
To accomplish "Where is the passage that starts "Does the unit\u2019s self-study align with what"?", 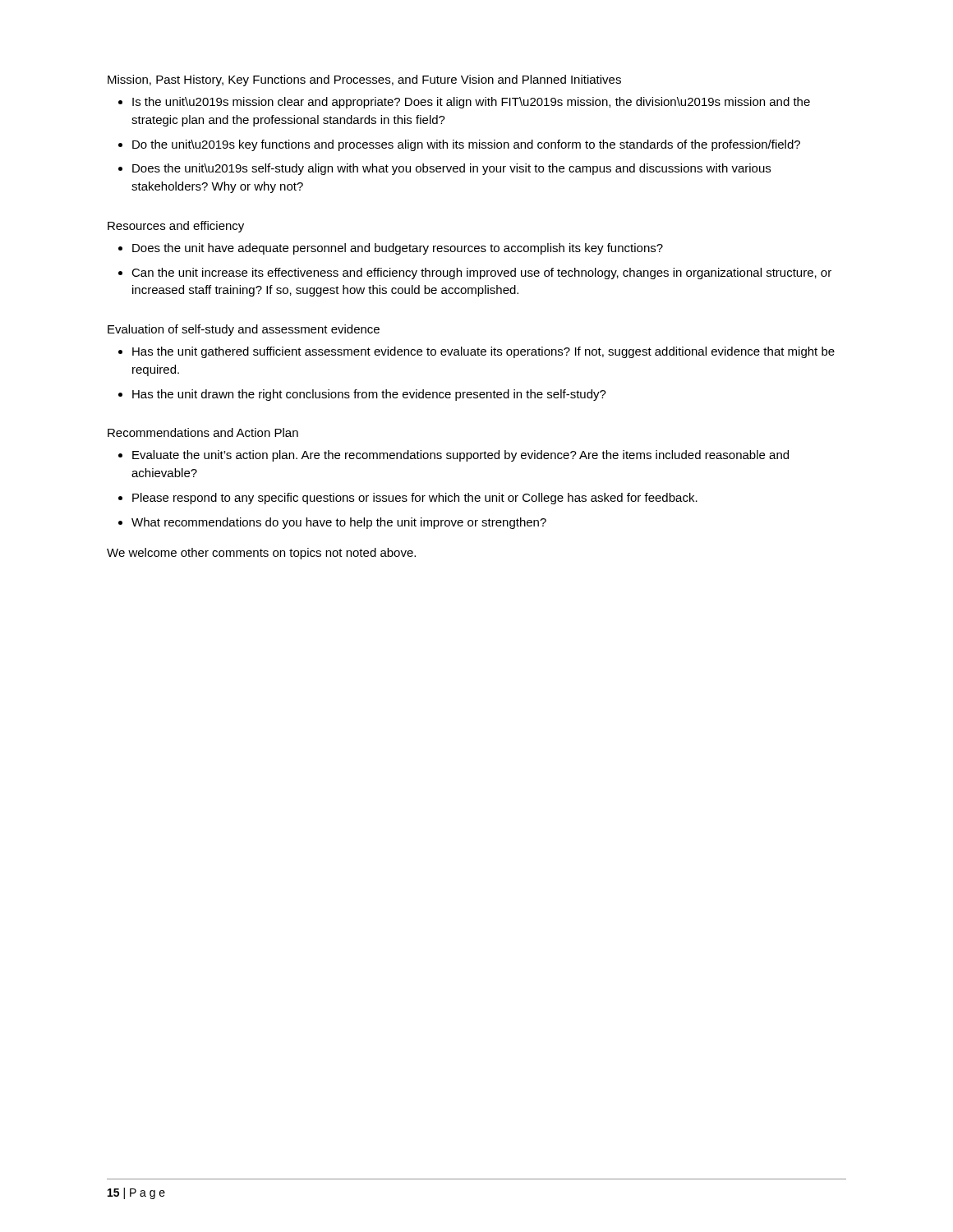I will tap(489, 177).
